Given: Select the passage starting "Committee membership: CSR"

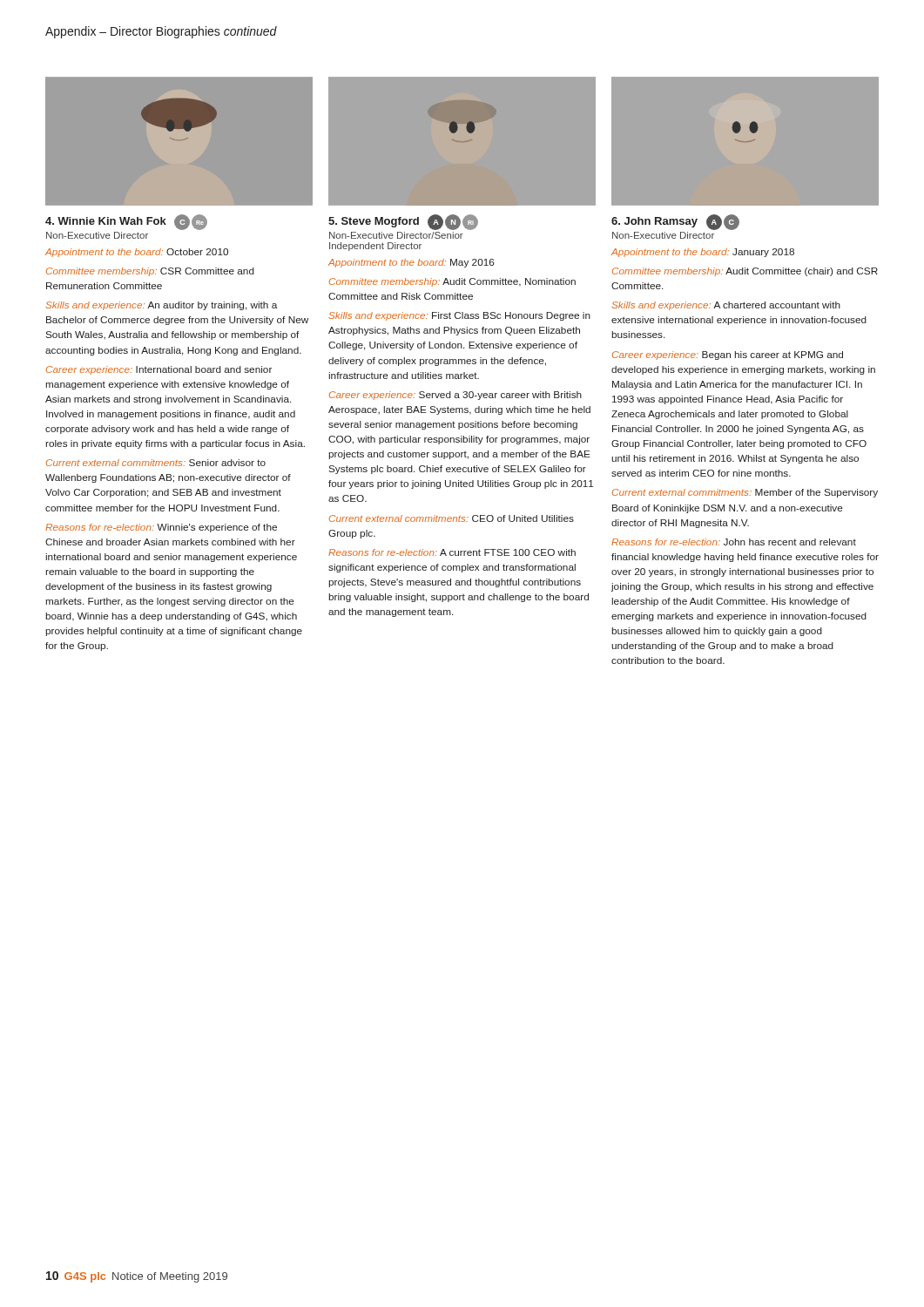Looking at the screenshot, I should (150, 279).
